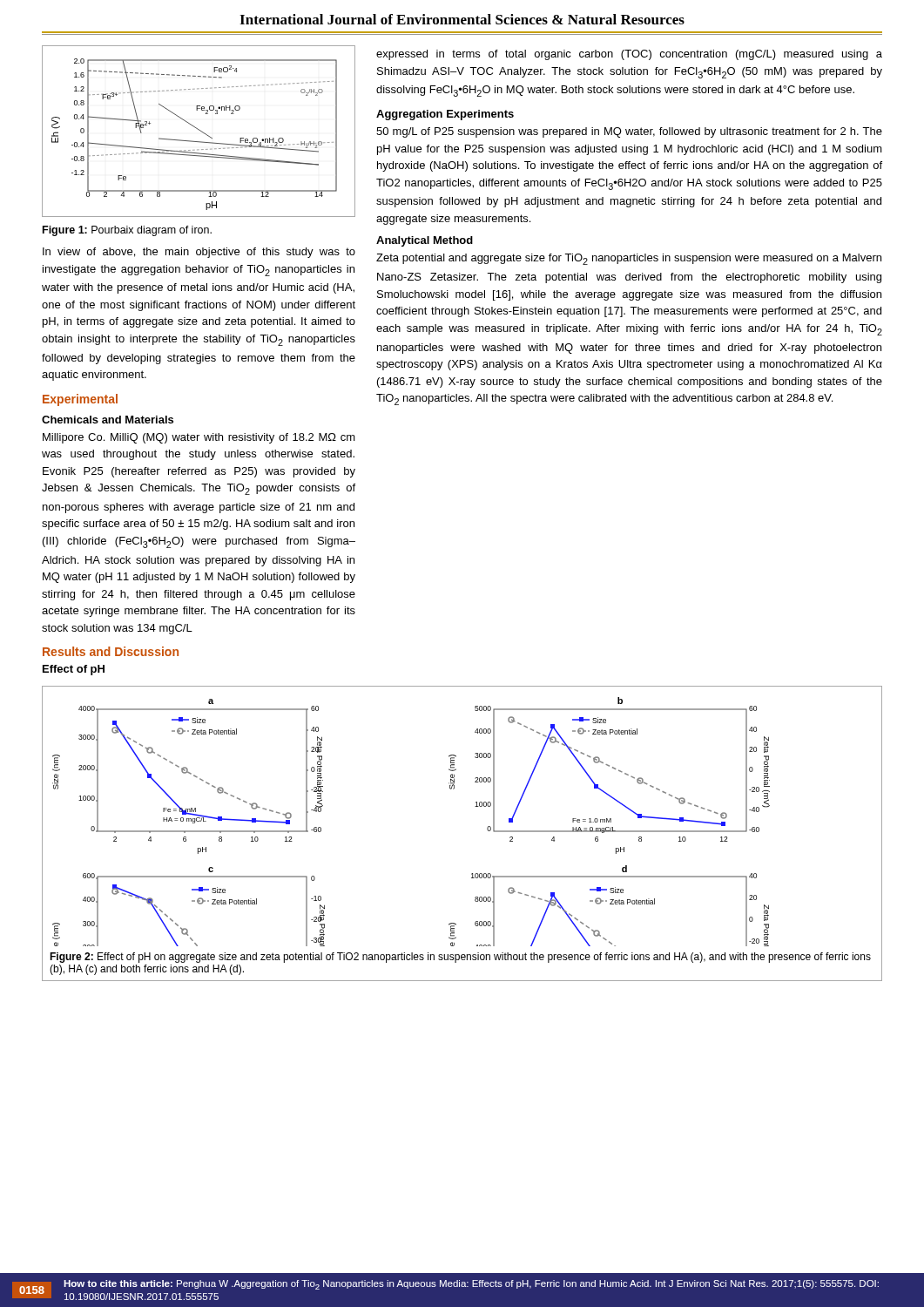Locate the continuous plot

click(199, 131)
